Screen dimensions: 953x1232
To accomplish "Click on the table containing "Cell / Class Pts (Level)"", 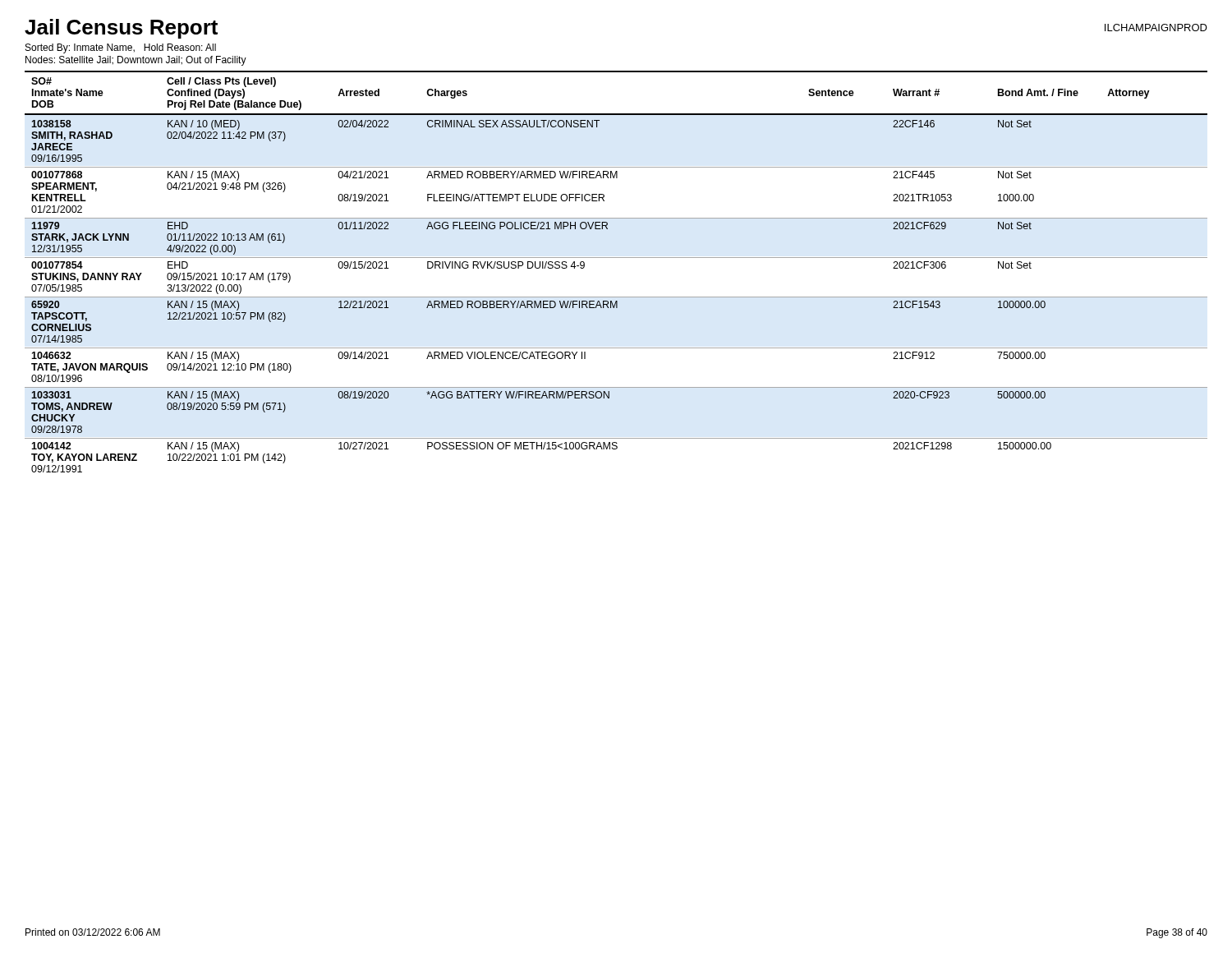I will pyautogui.click(x=616, y=274).
